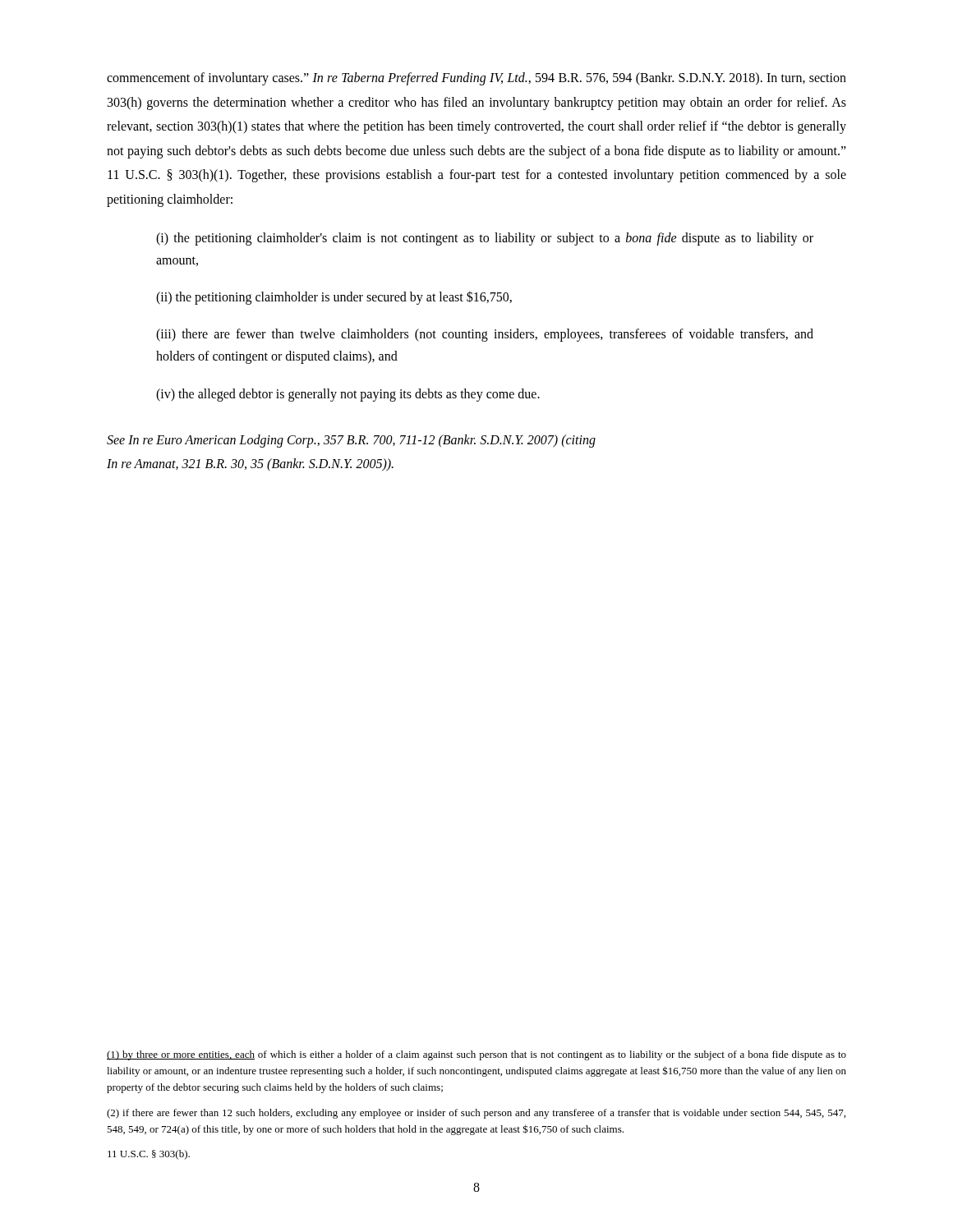The height and width of the screenshot is (1232, 953).
Task: Locate the list item that says "(i) the petitioning claimholder's claim is"
Action: (485, 249)
